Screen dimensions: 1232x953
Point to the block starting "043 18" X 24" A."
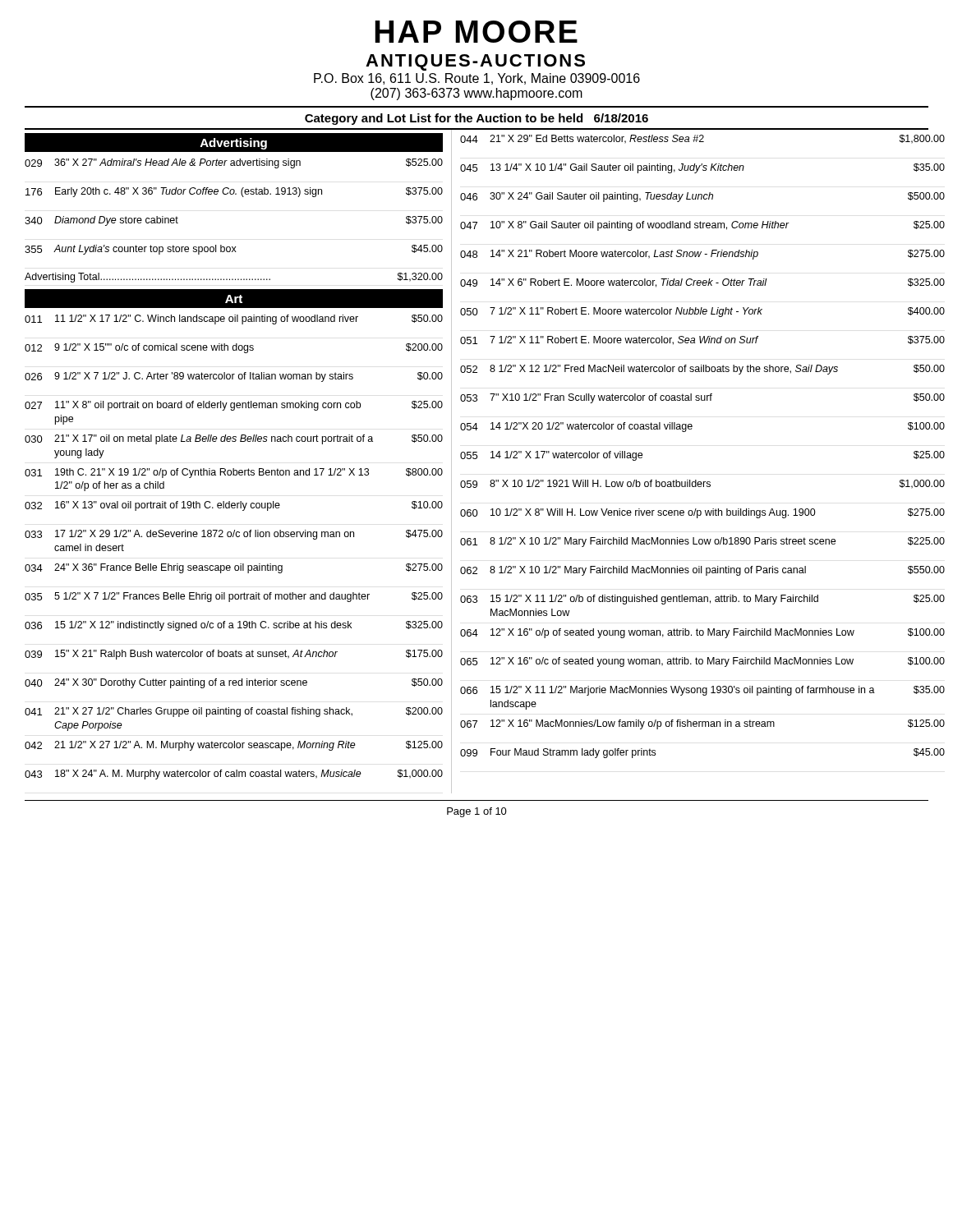click(234, 774)
